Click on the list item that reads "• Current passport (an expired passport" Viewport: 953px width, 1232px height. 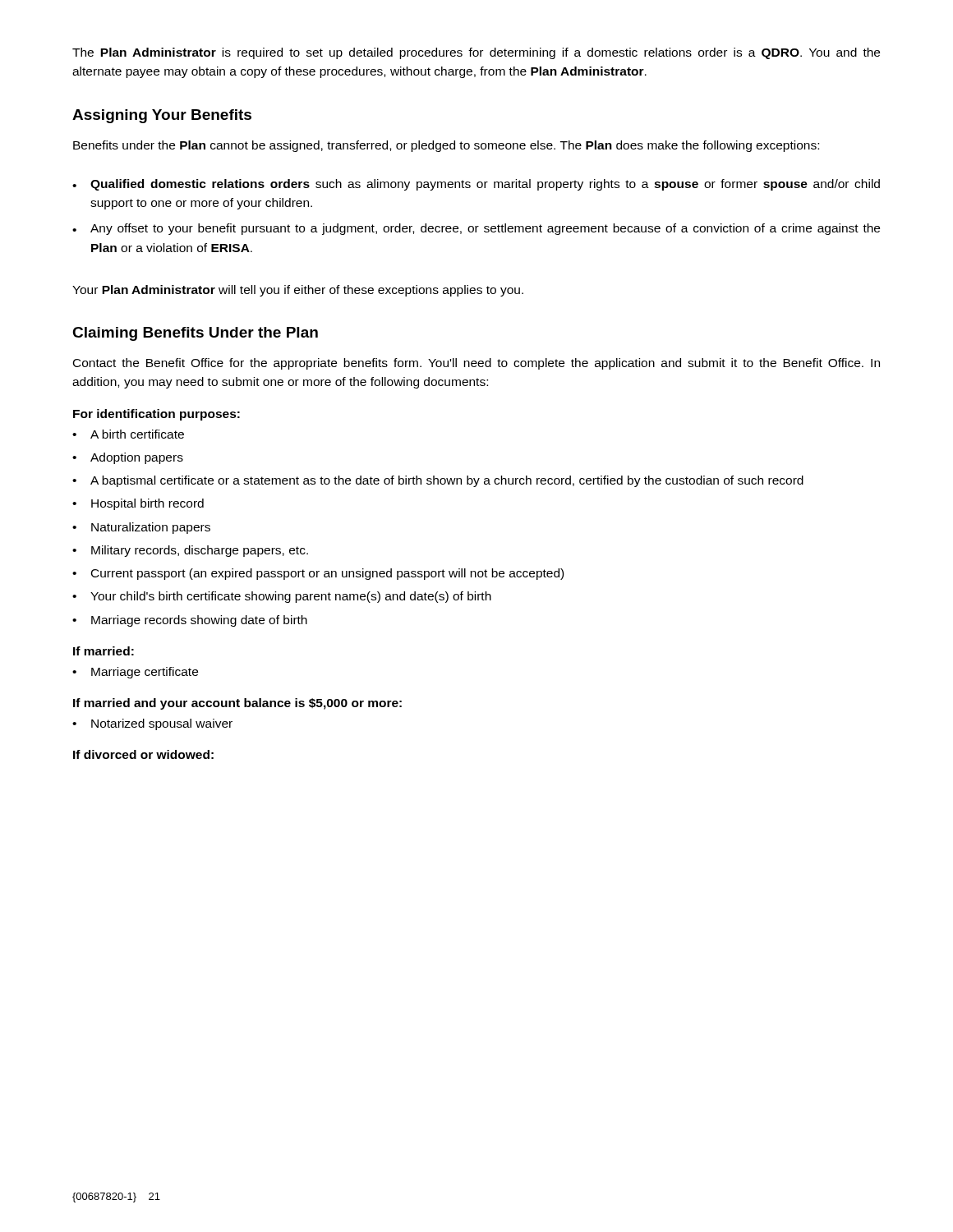pyautogui.click(x=318, y=573)
